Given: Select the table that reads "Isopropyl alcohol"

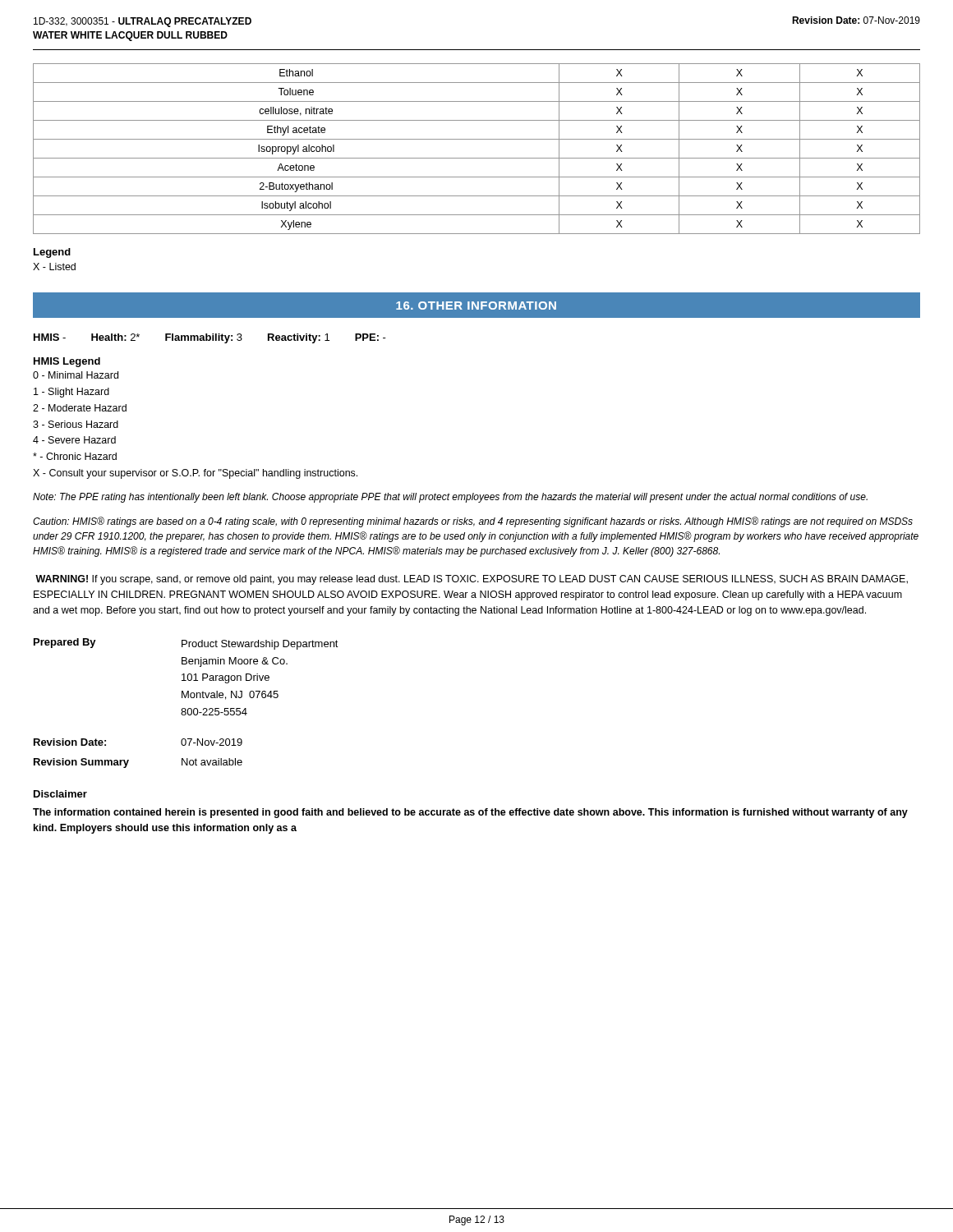Looking at the screenshot, I should coord(476,148).
